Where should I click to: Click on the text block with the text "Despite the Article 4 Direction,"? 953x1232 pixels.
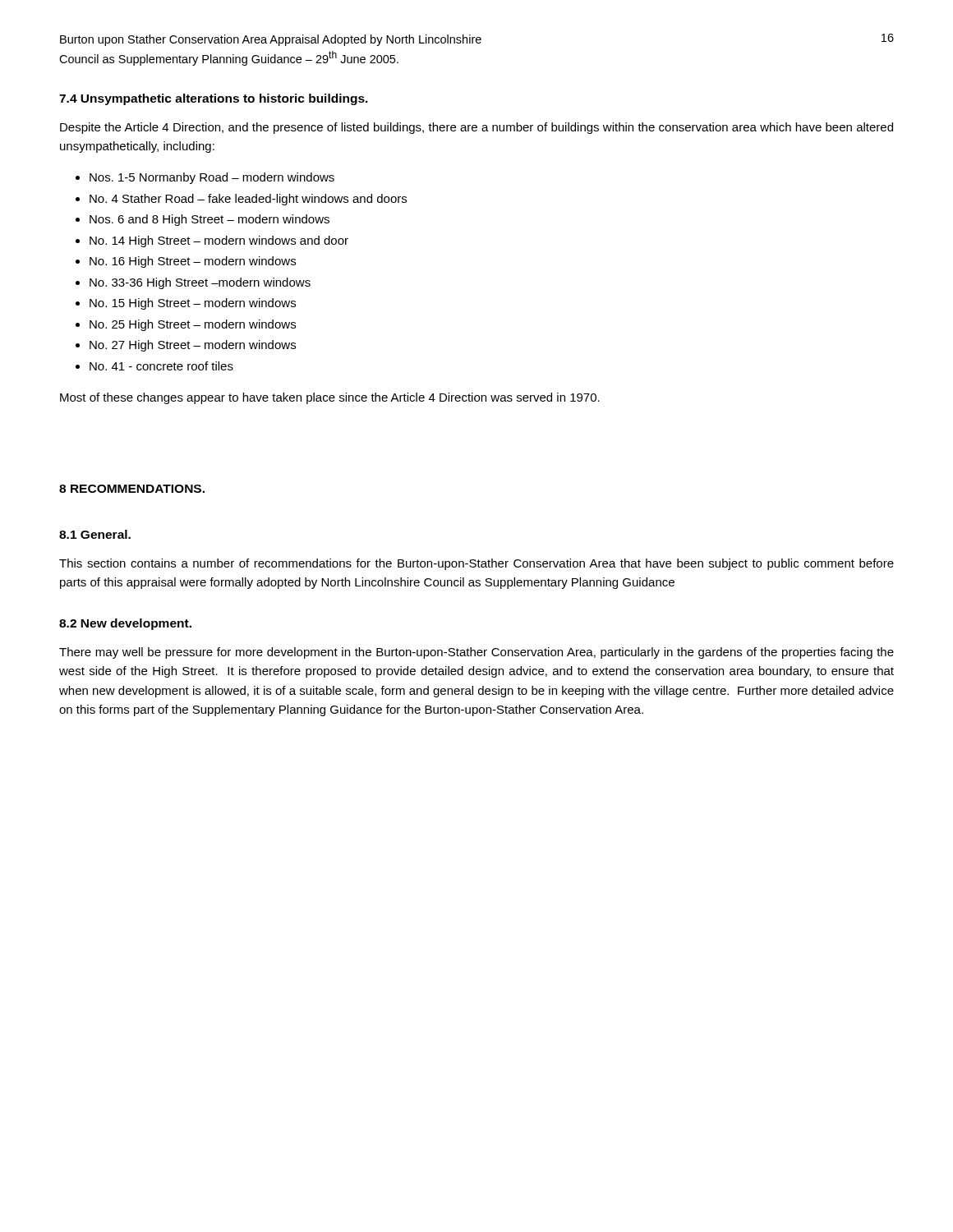tap(476, 136)
